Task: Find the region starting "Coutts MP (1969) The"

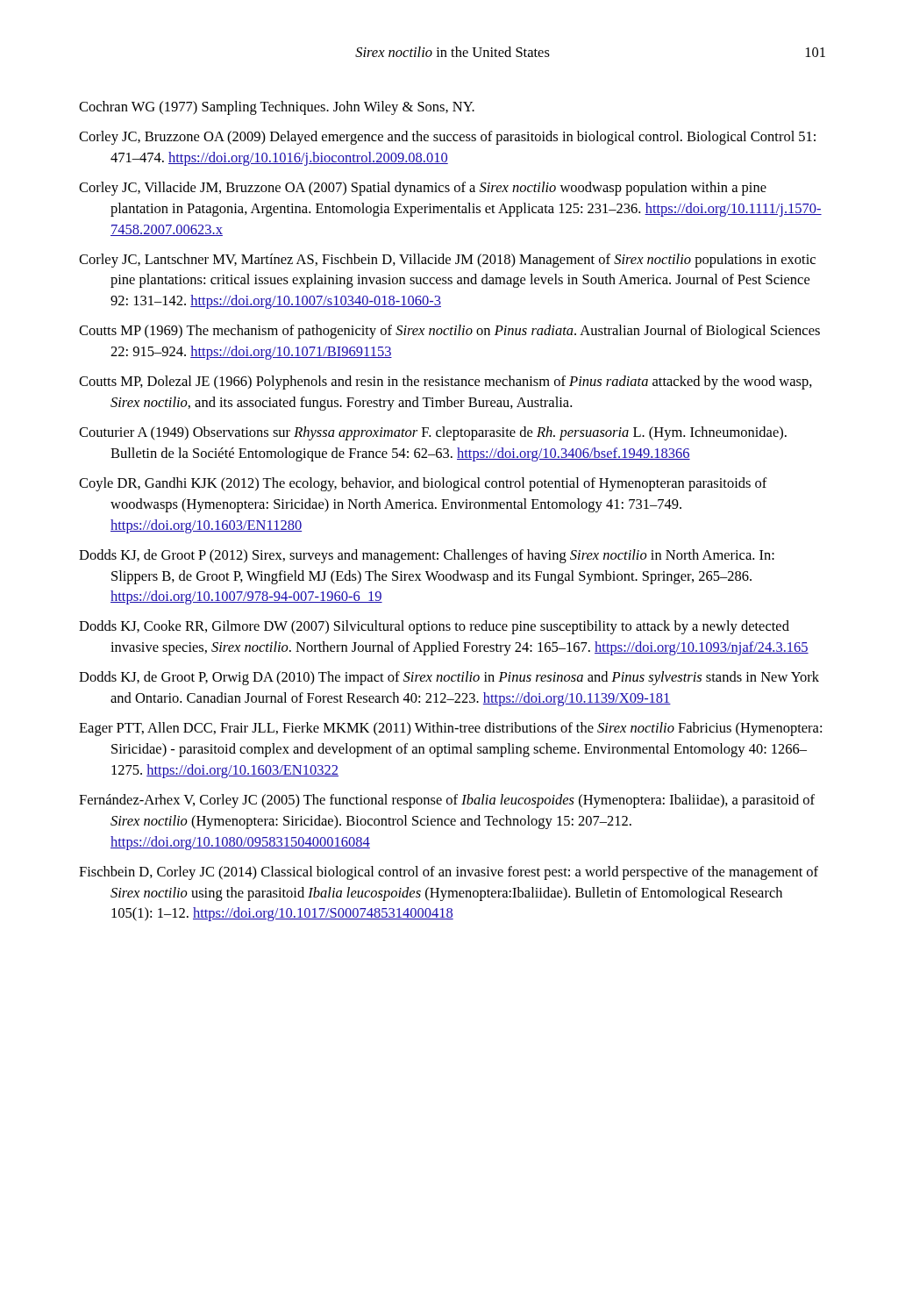Action: 450,341
